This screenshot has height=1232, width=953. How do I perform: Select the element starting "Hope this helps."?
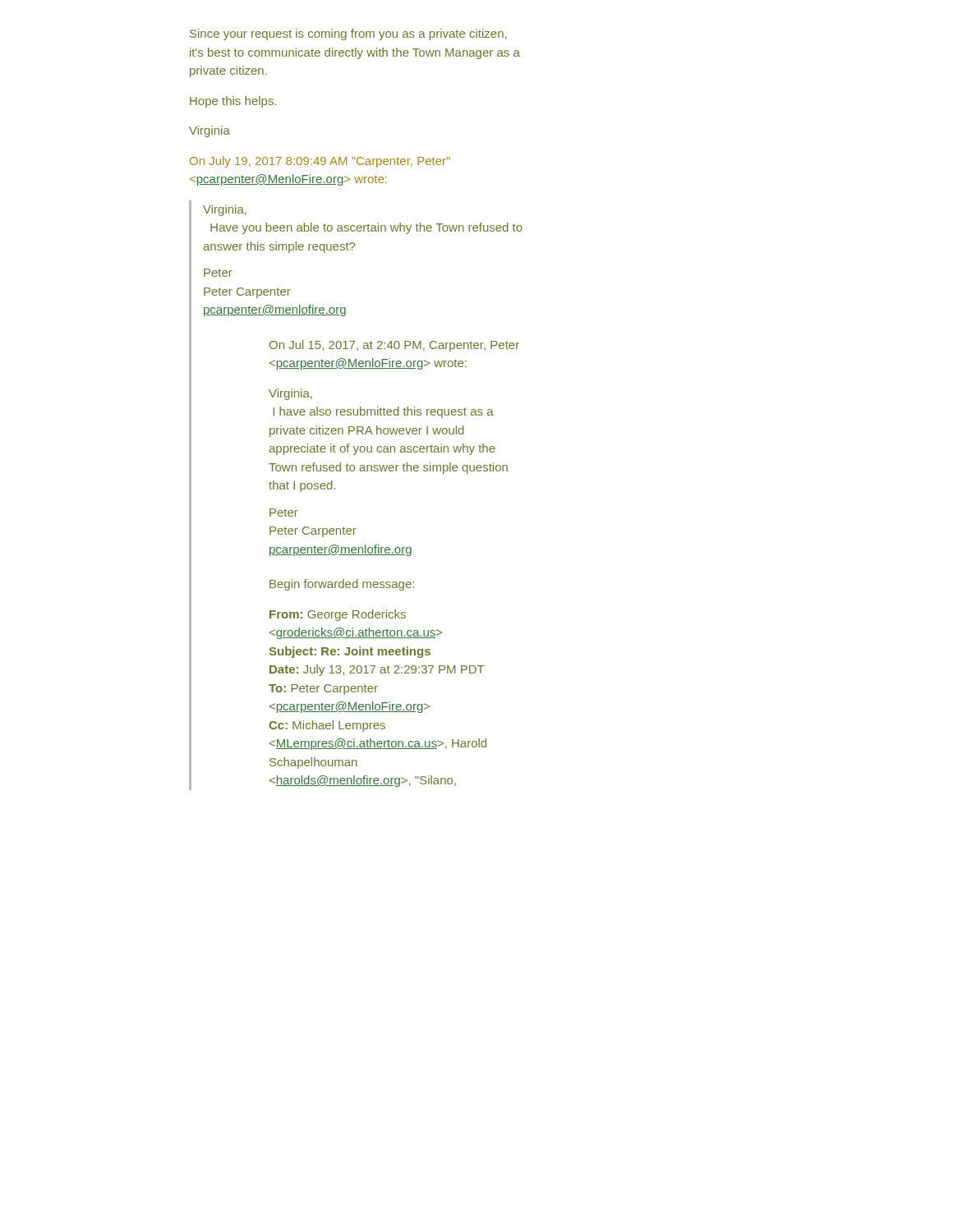pos(233,102)
